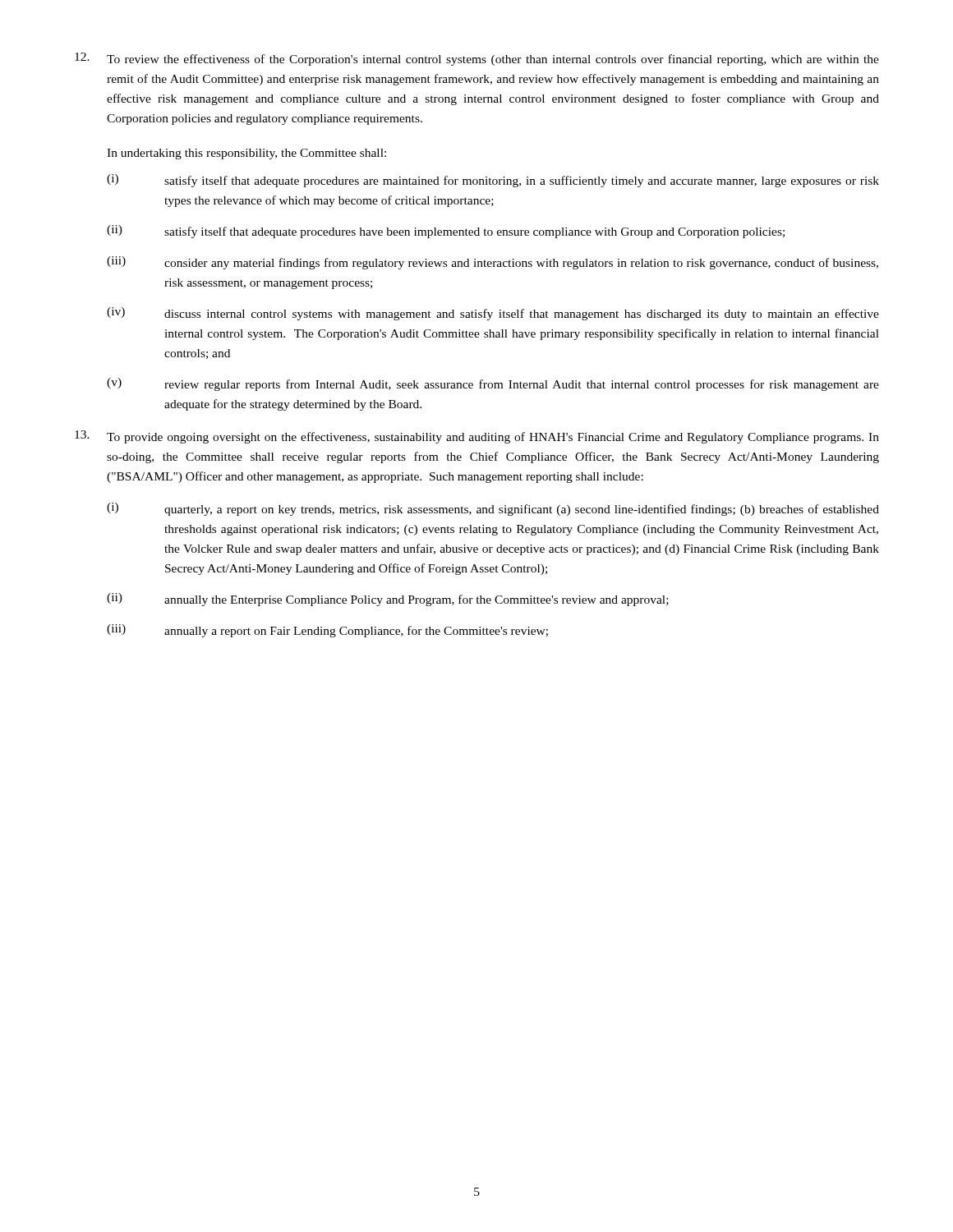
Task: Select the list item that says "(ii) satisfy itself that"
Action: pos(493,232)
